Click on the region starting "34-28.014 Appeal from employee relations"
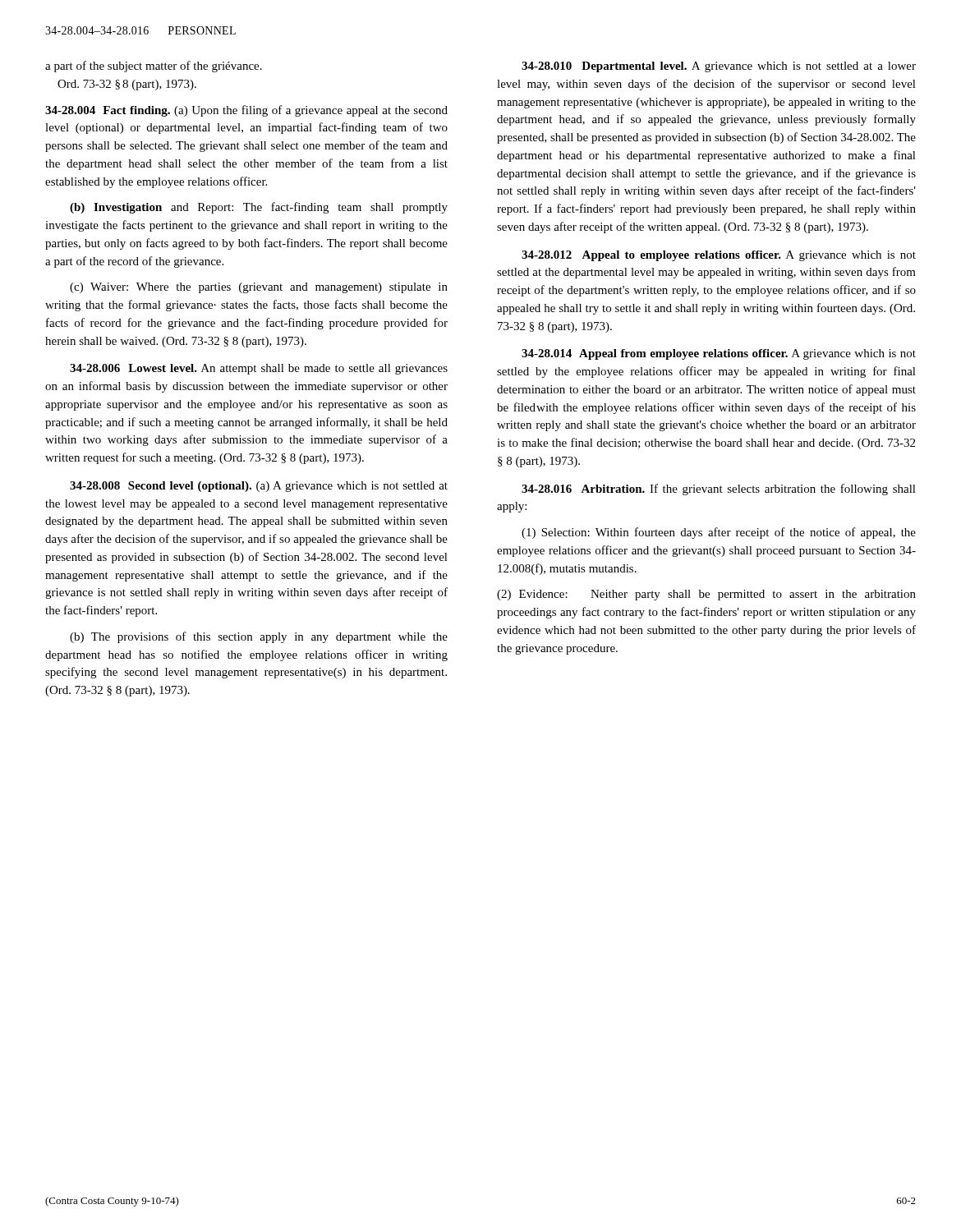 (x=706, y=408)
